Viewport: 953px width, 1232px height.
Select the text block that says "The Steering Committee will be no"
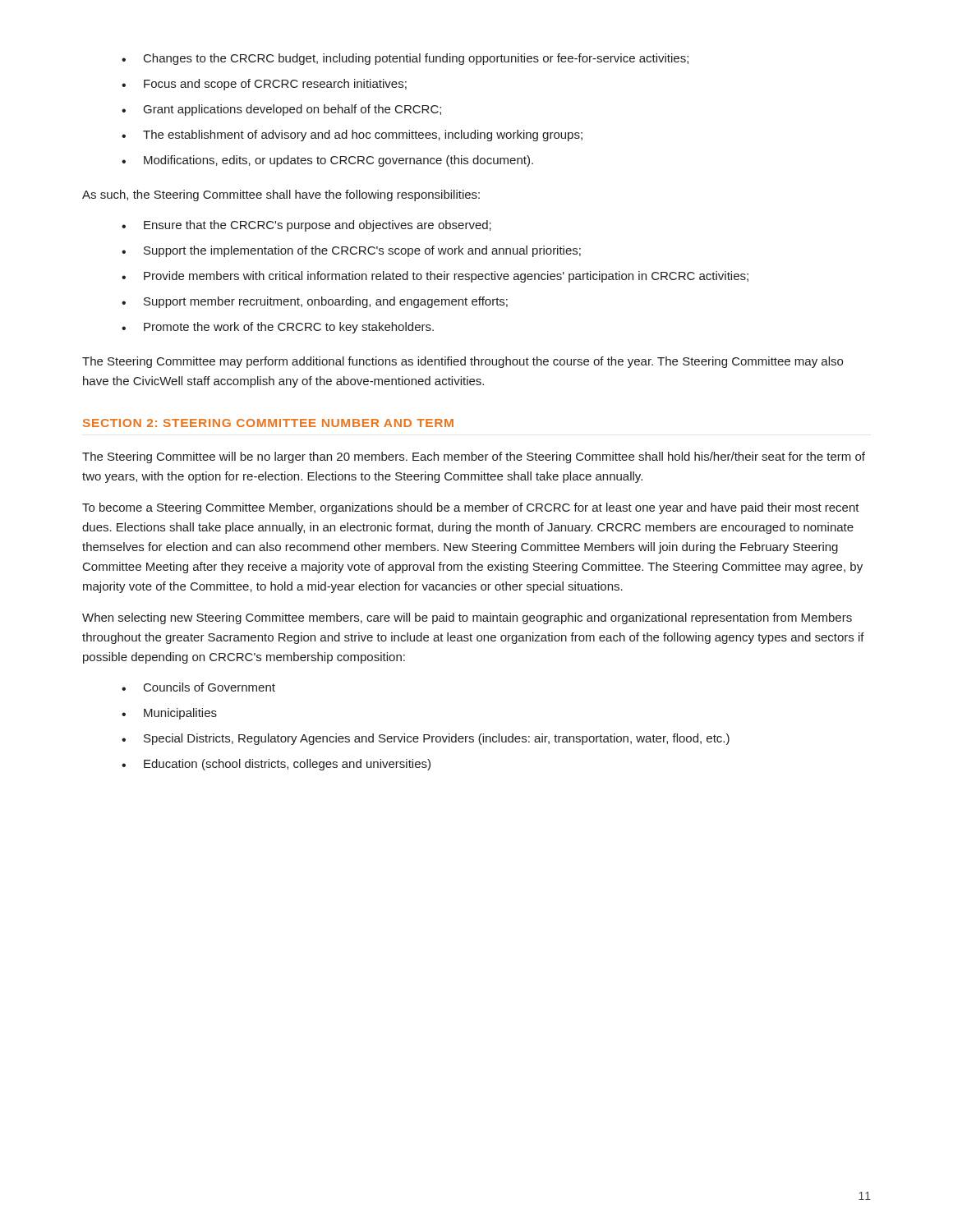(474, 466)
